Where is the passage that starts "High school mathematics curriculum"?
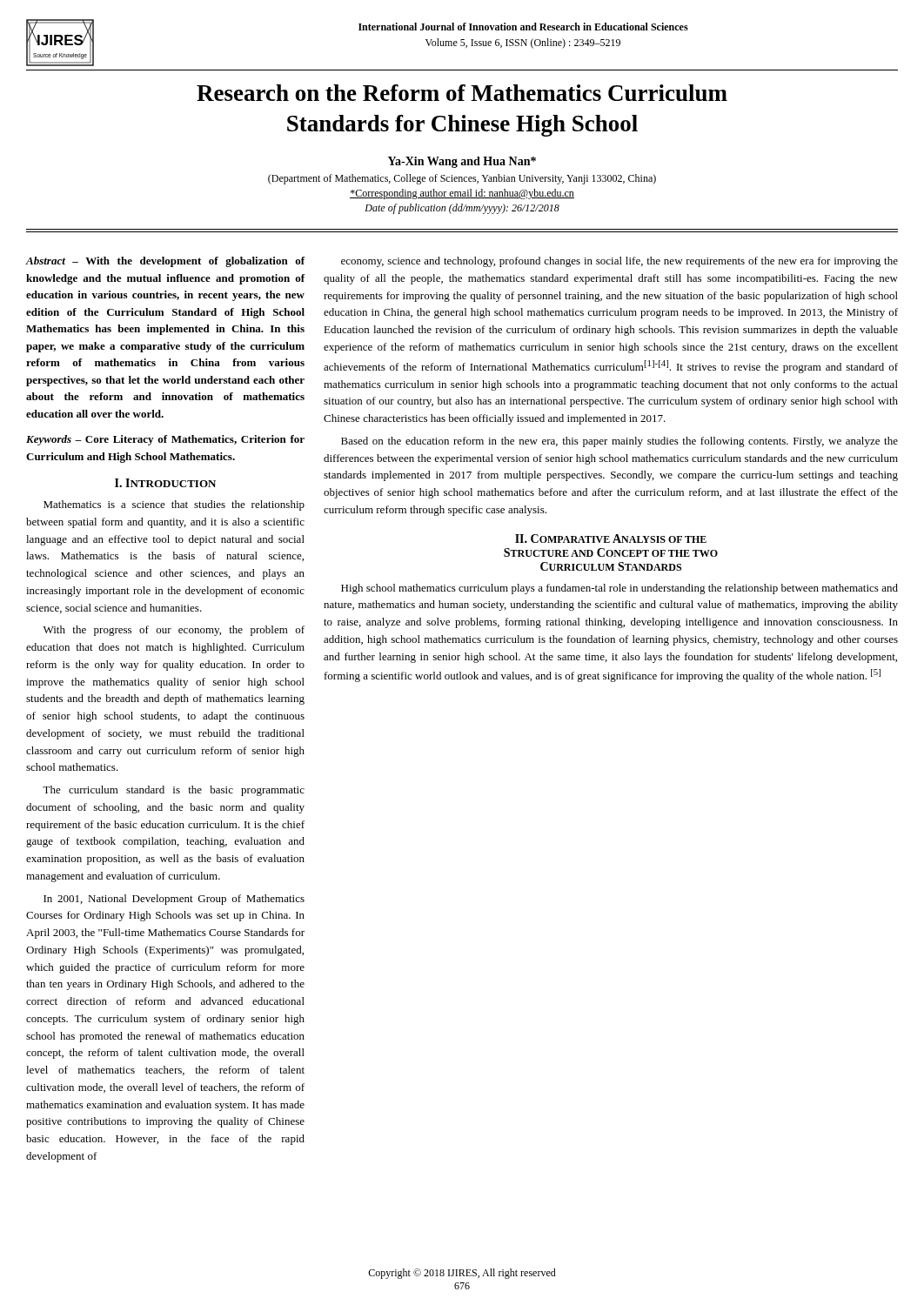Viewport: 924px width, 1305px height. click(611, 632)
